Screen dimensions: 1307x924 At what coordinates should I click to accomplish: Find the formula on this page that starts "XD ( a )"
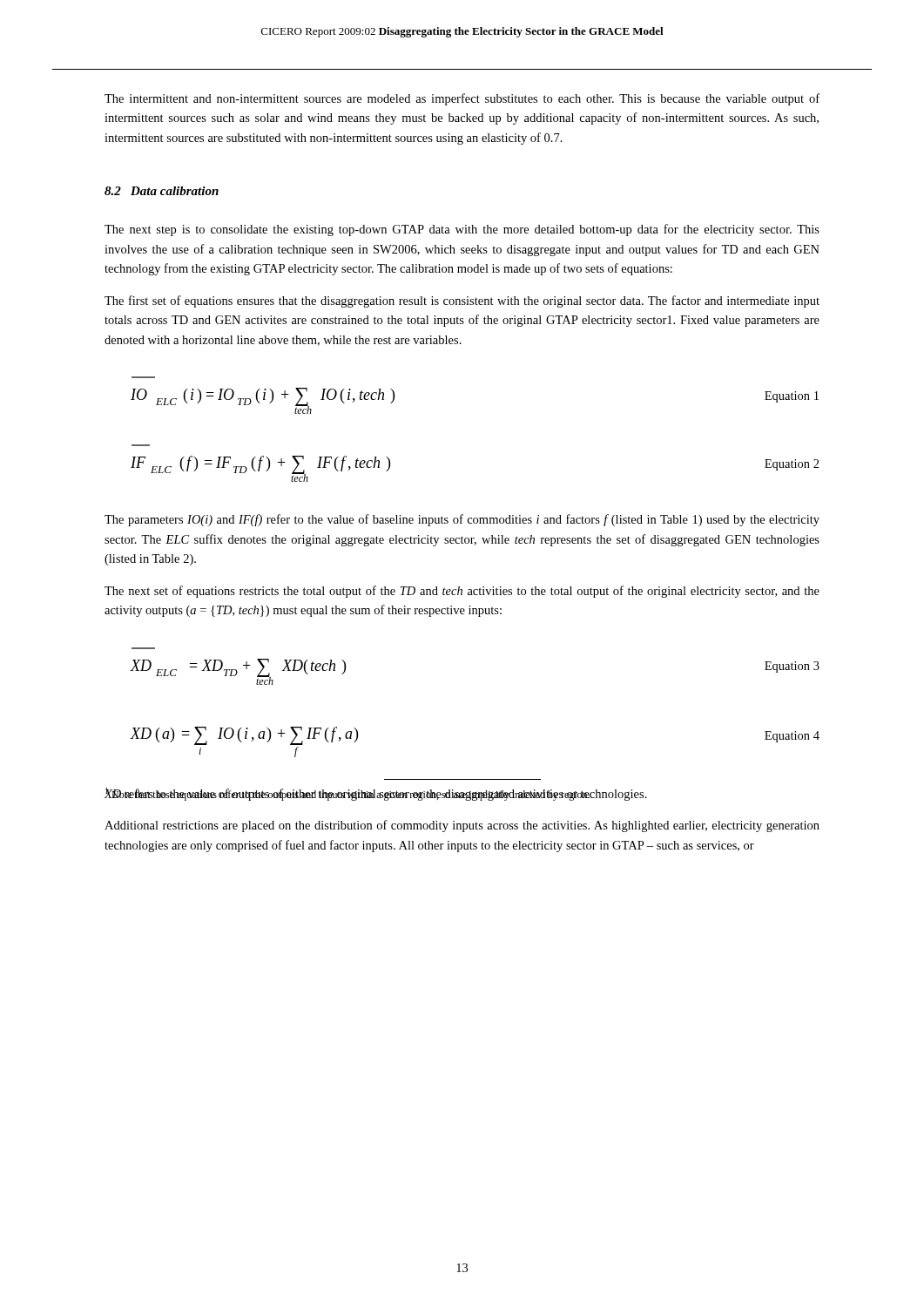[x=246, y=736]
